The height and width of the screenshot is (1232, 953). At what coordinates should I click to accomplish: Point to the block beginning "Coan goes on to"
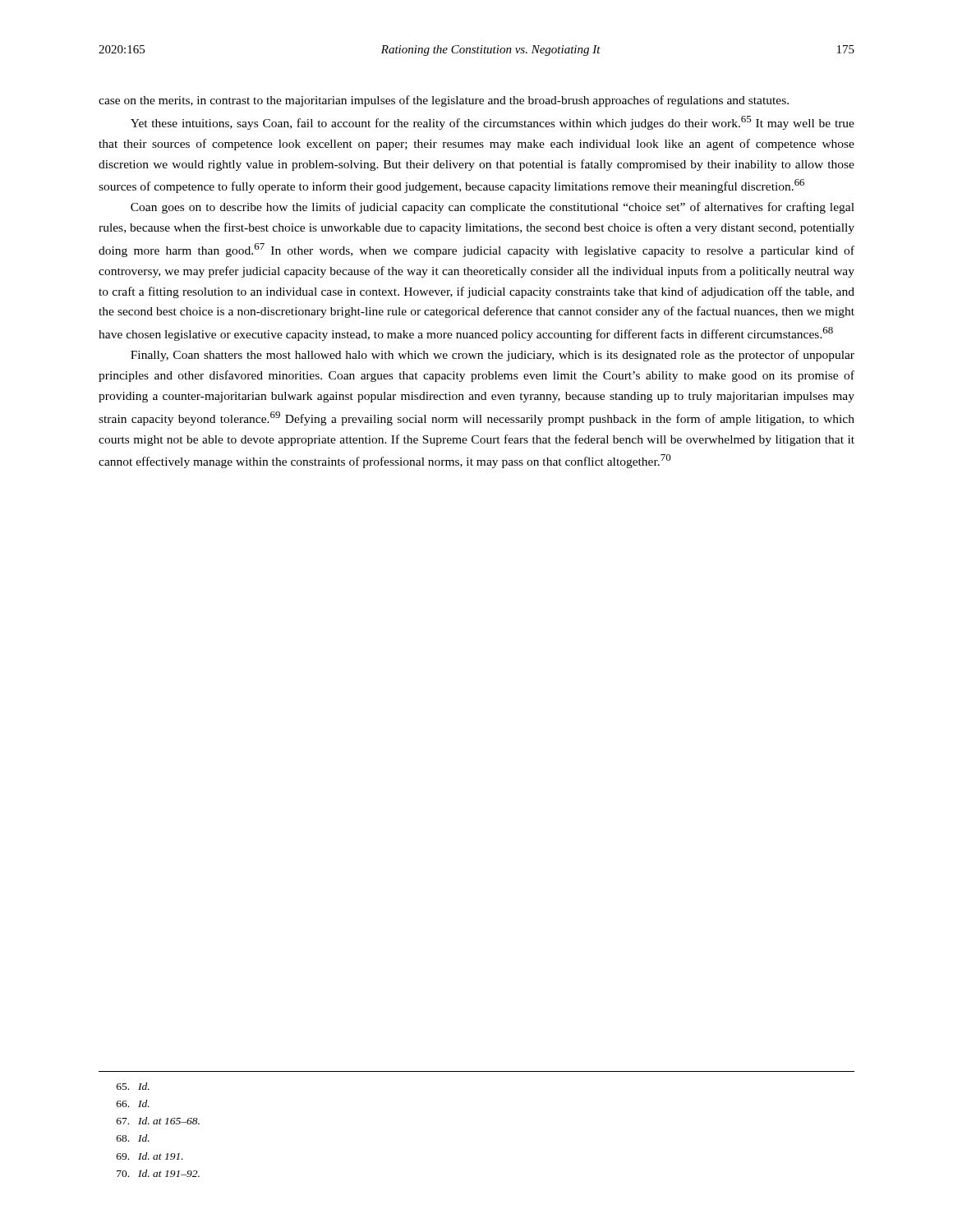(x=476, y=270)
